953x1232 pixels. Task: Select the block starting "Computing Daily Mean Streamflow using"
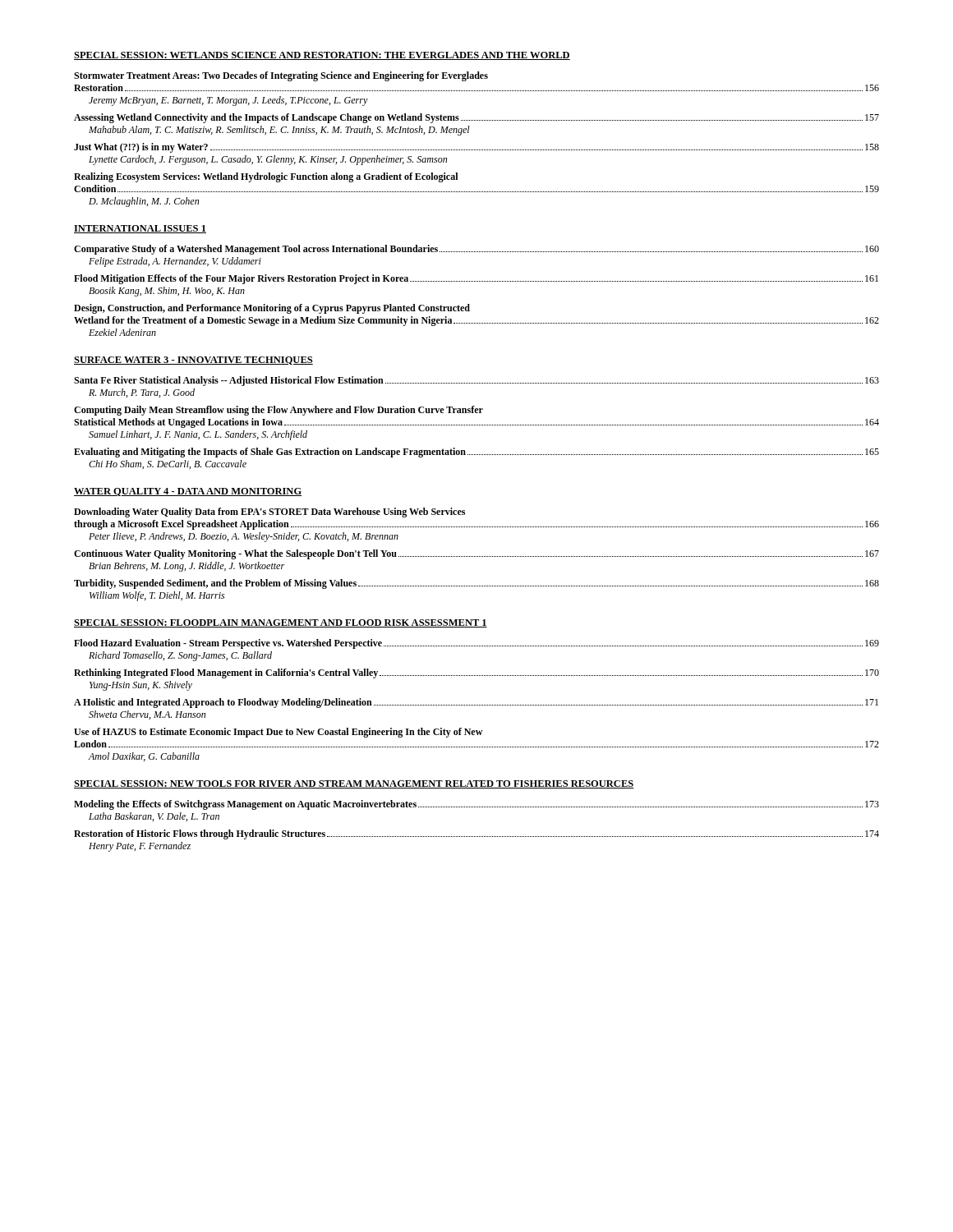click(x=476, y=423)
